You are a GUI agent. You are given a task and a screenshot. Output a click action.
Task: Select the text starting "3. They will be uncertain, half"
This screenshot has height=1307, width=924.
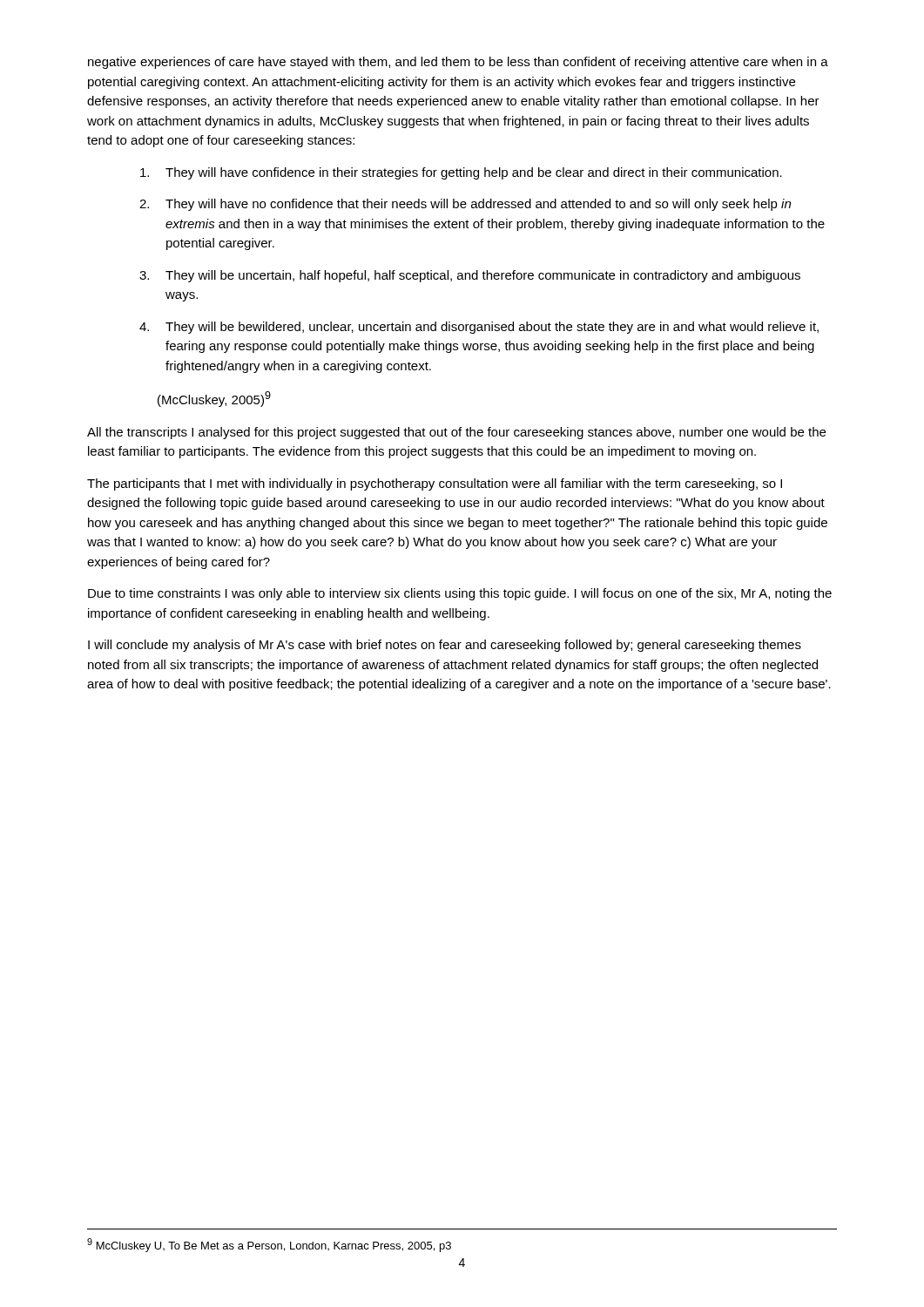488,285
